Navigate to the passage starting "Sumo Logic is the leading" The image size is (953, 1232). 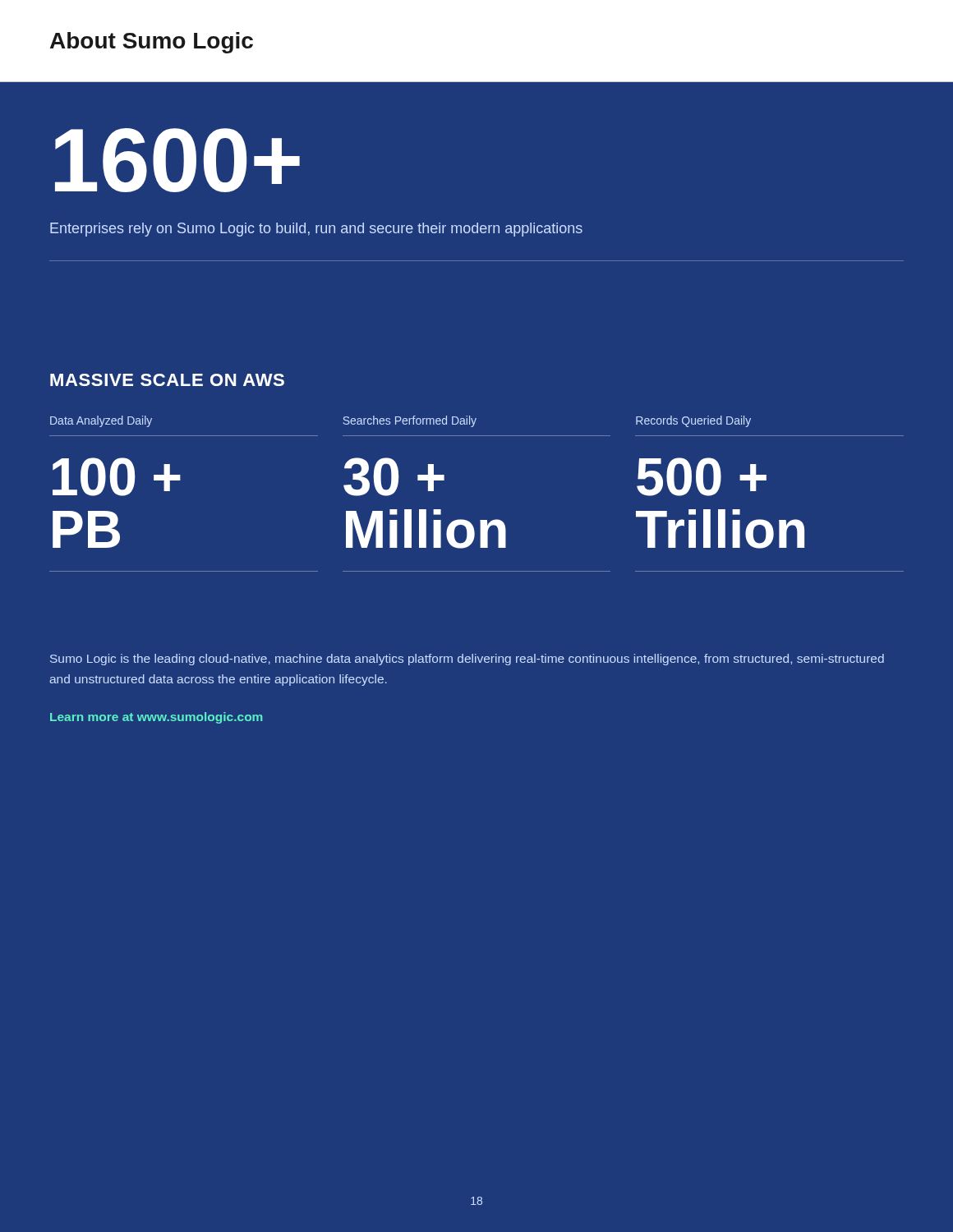pos(467,668)
